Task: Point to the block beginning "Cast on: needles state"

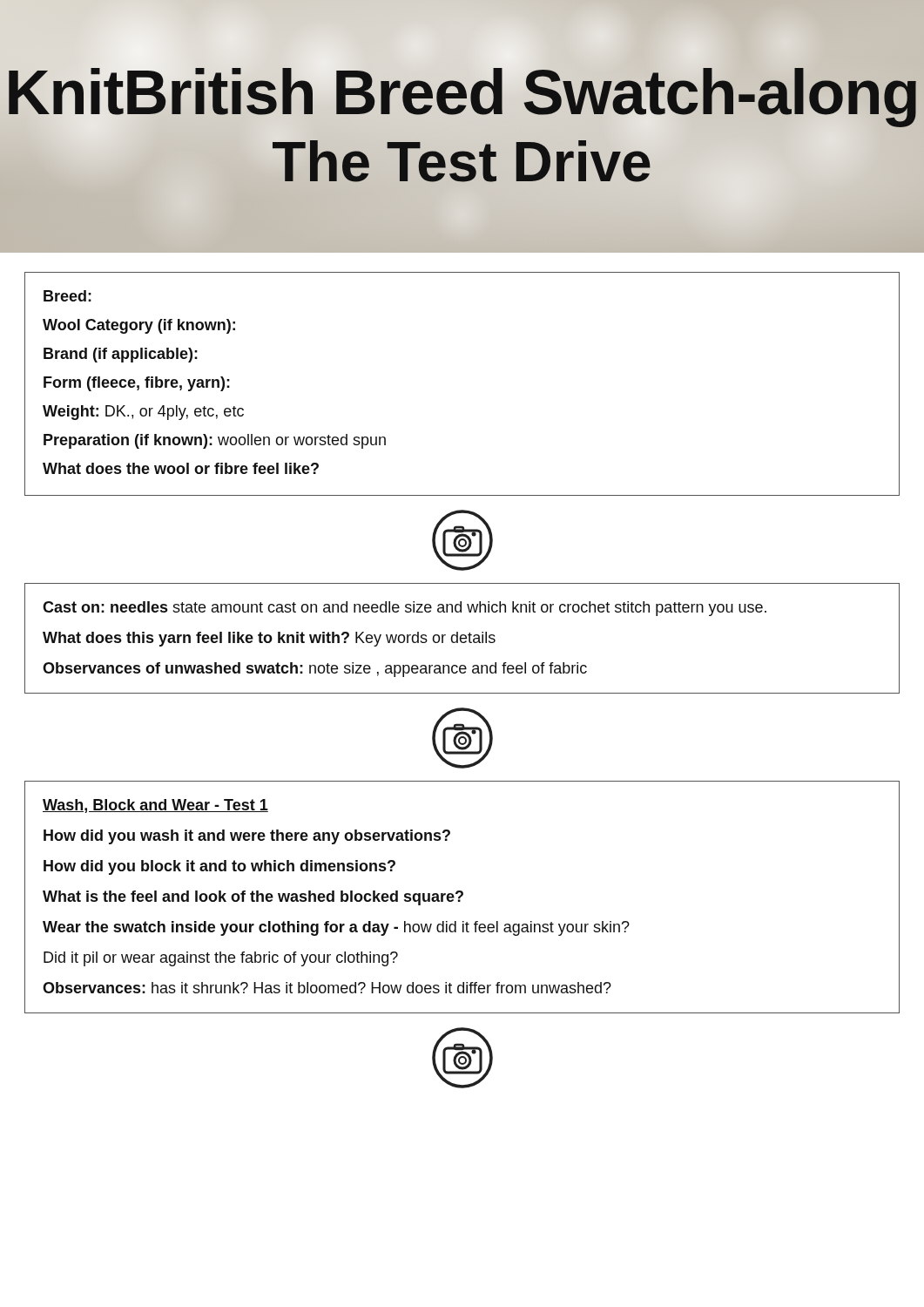Action: click(x=462, y=638)
